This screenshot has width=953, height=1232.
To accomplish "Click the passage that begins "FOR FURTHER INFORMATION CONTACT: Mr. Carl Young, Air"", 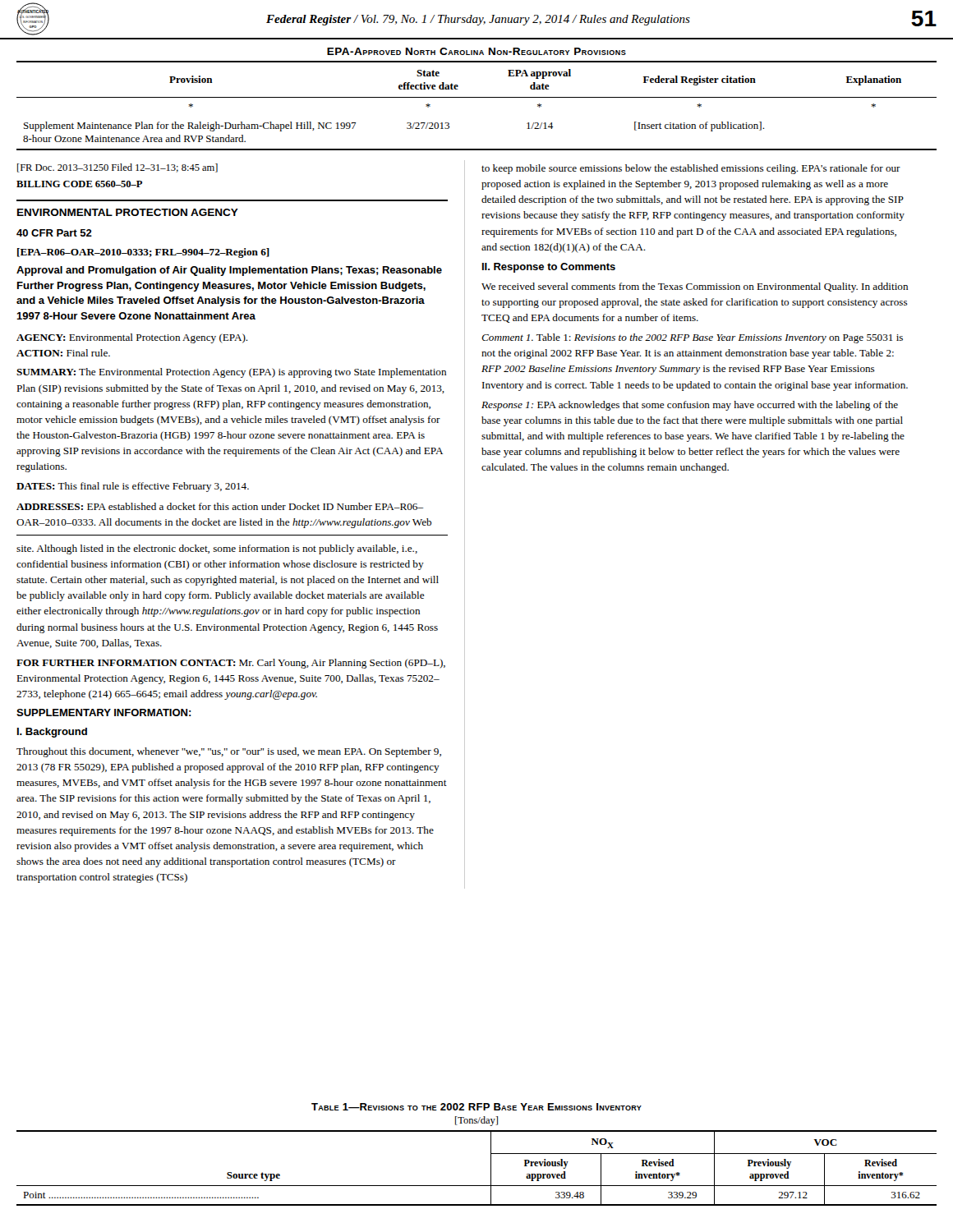I will (x=231, y=678).
